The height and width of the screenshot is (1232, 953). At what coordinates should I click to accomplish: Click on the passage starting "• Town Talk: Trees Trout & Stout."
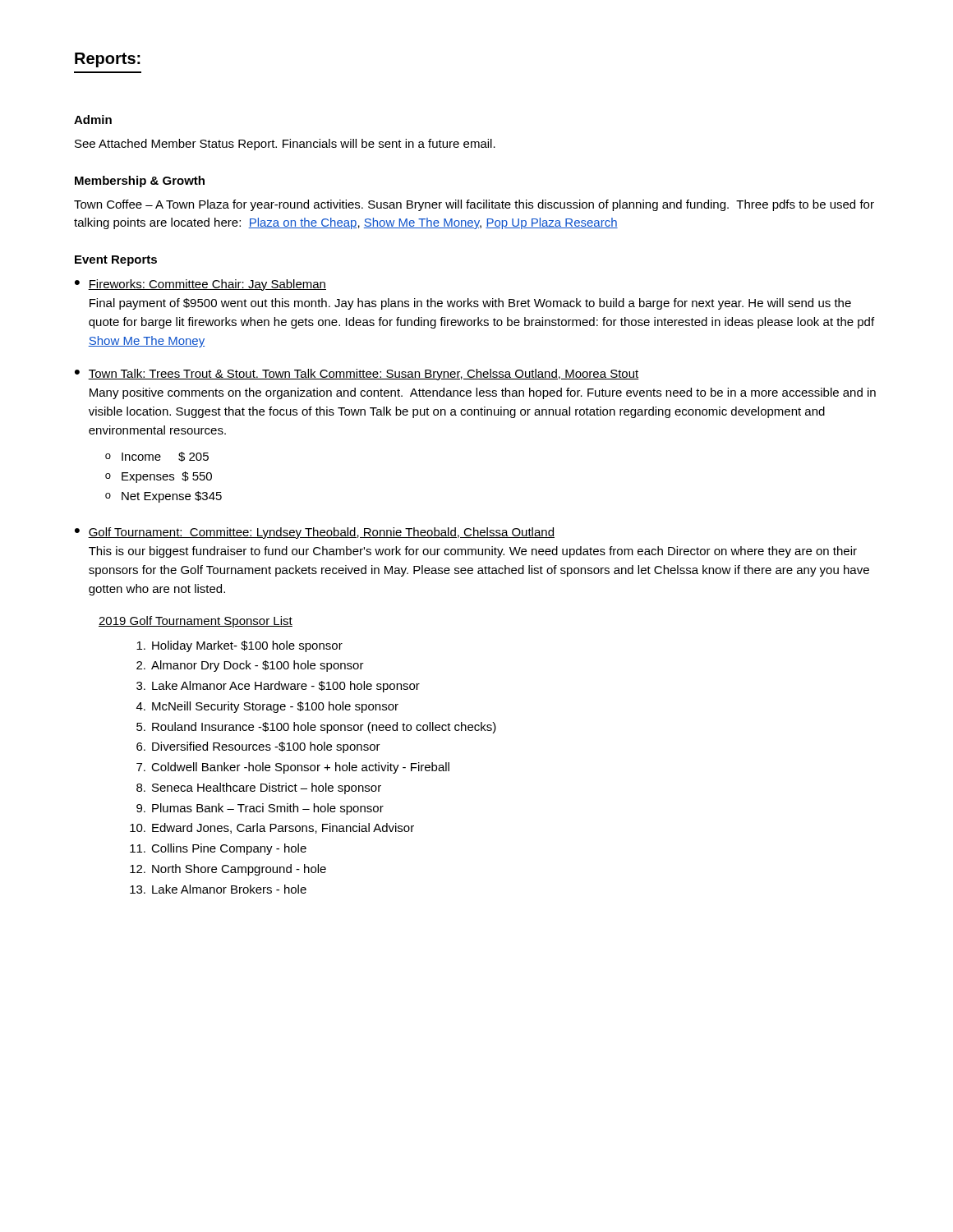tap(357, 375)
